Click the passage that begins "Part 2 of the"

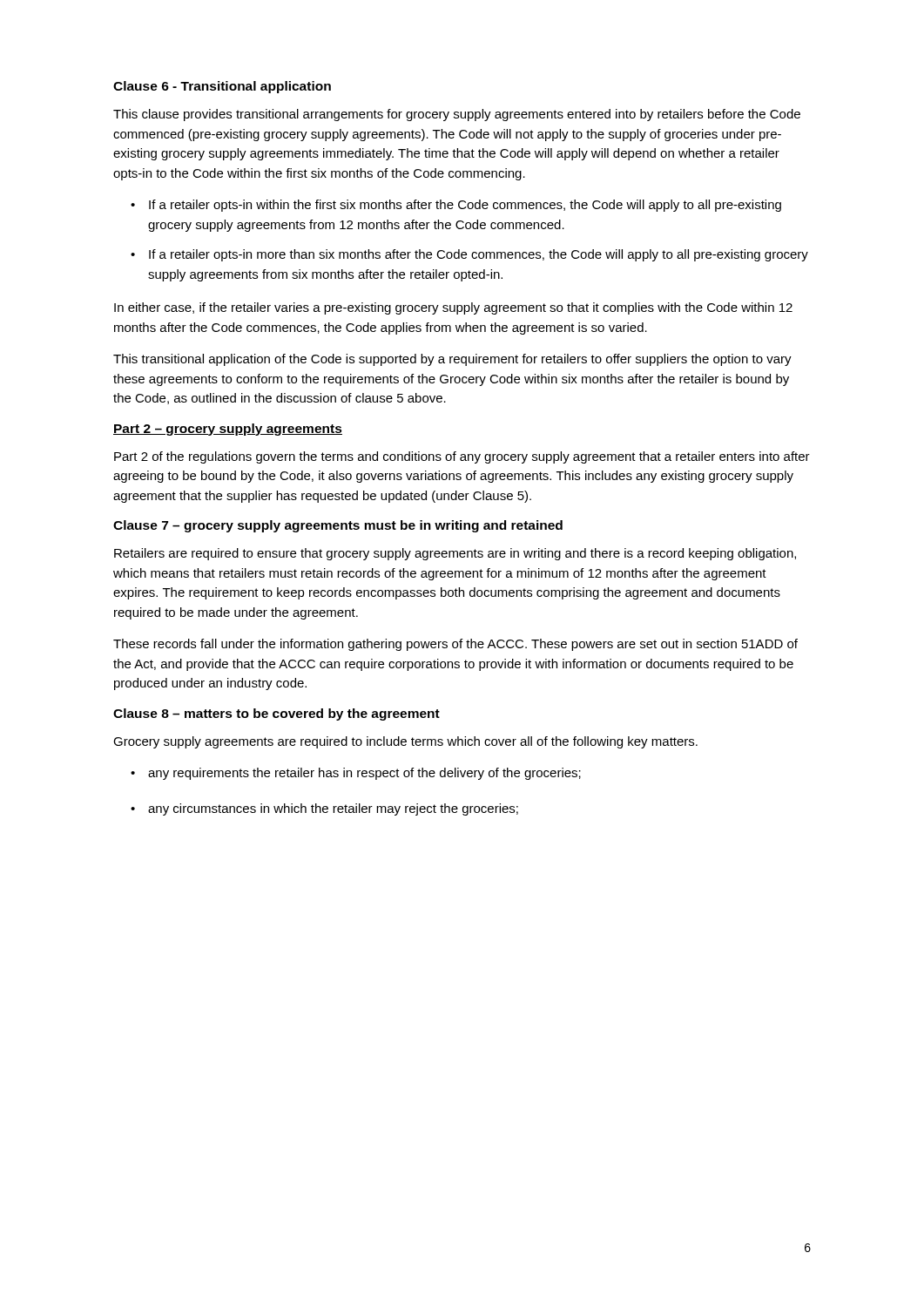pyautogui.click(x=462, y=476)
